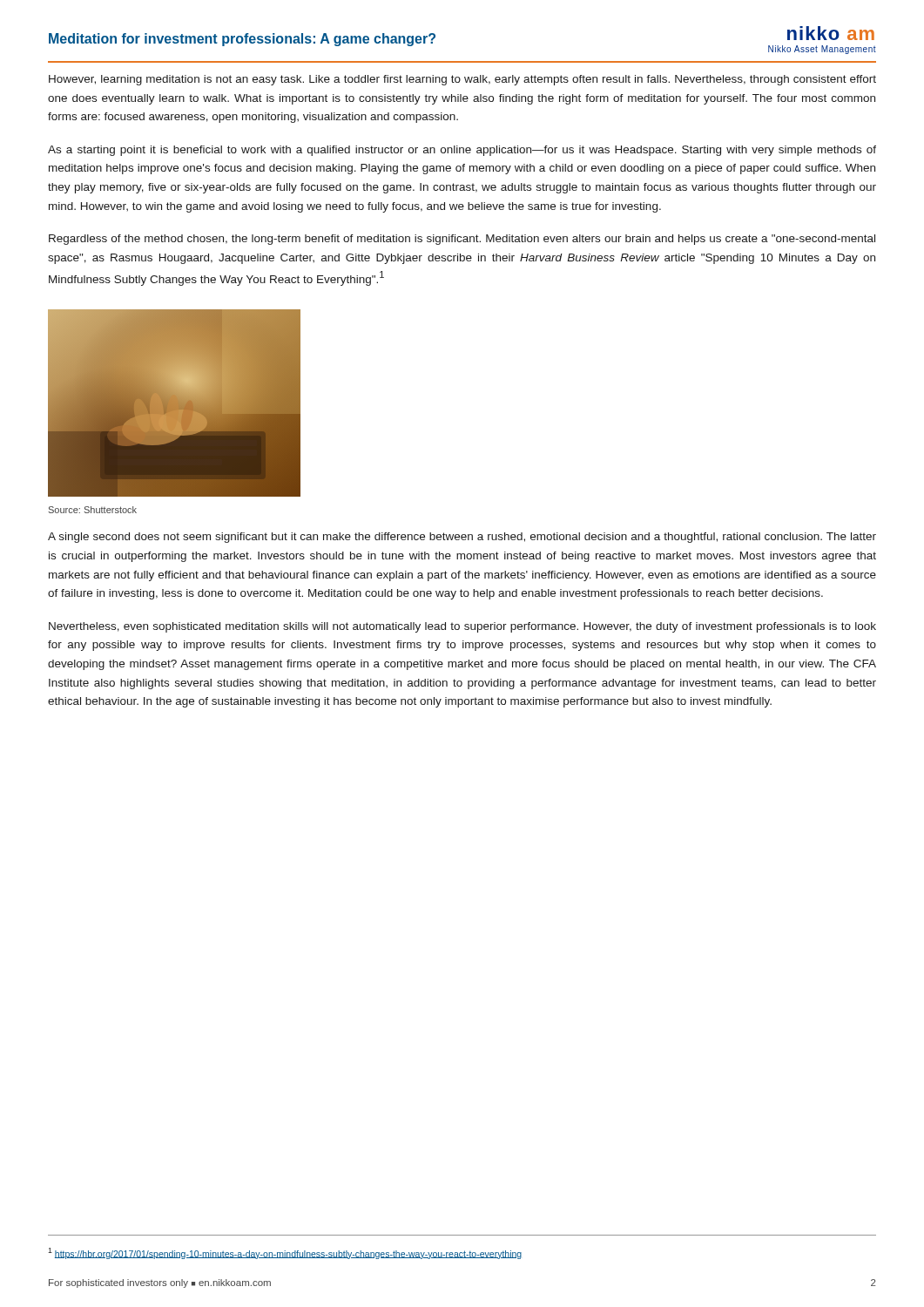This screenshot has height=1307, width=924.
Task: Click the passage that begins "Nevertheless, even sophisticated meditation"
Action: click(462, 664)
